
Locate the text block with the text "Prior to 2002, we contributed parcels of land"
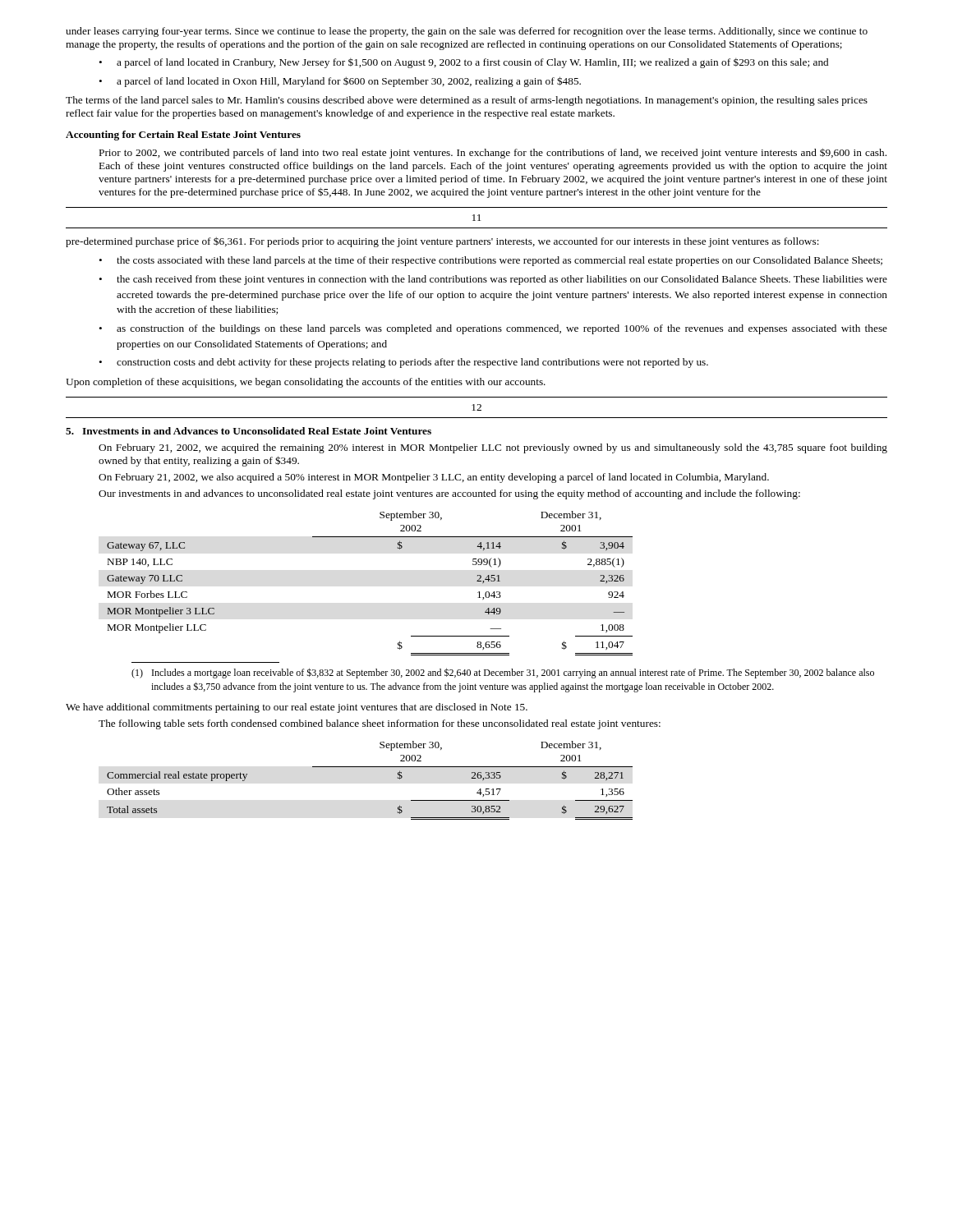pos(493,172)
